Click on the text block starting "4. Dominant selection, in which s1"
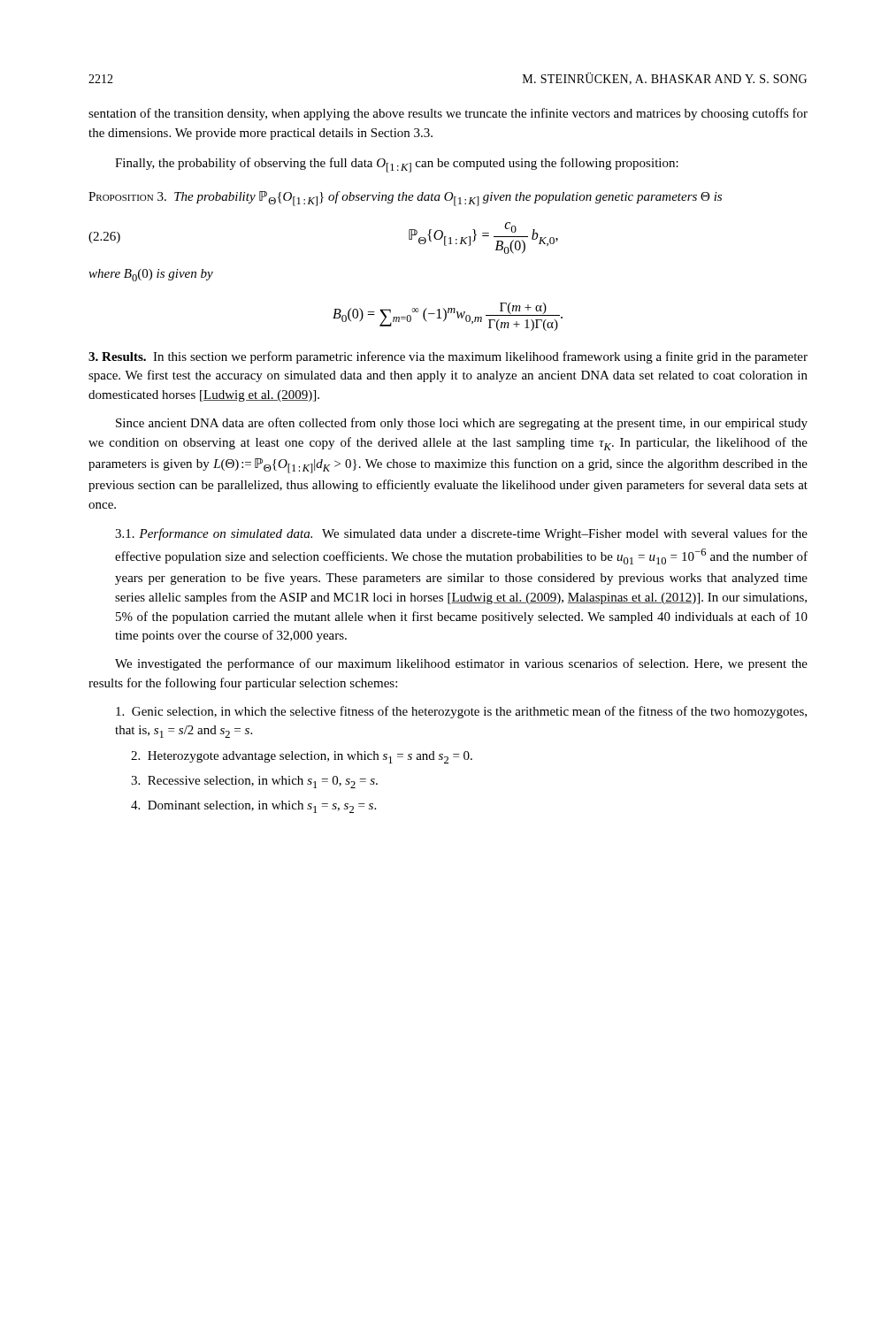 coord(253,807)
